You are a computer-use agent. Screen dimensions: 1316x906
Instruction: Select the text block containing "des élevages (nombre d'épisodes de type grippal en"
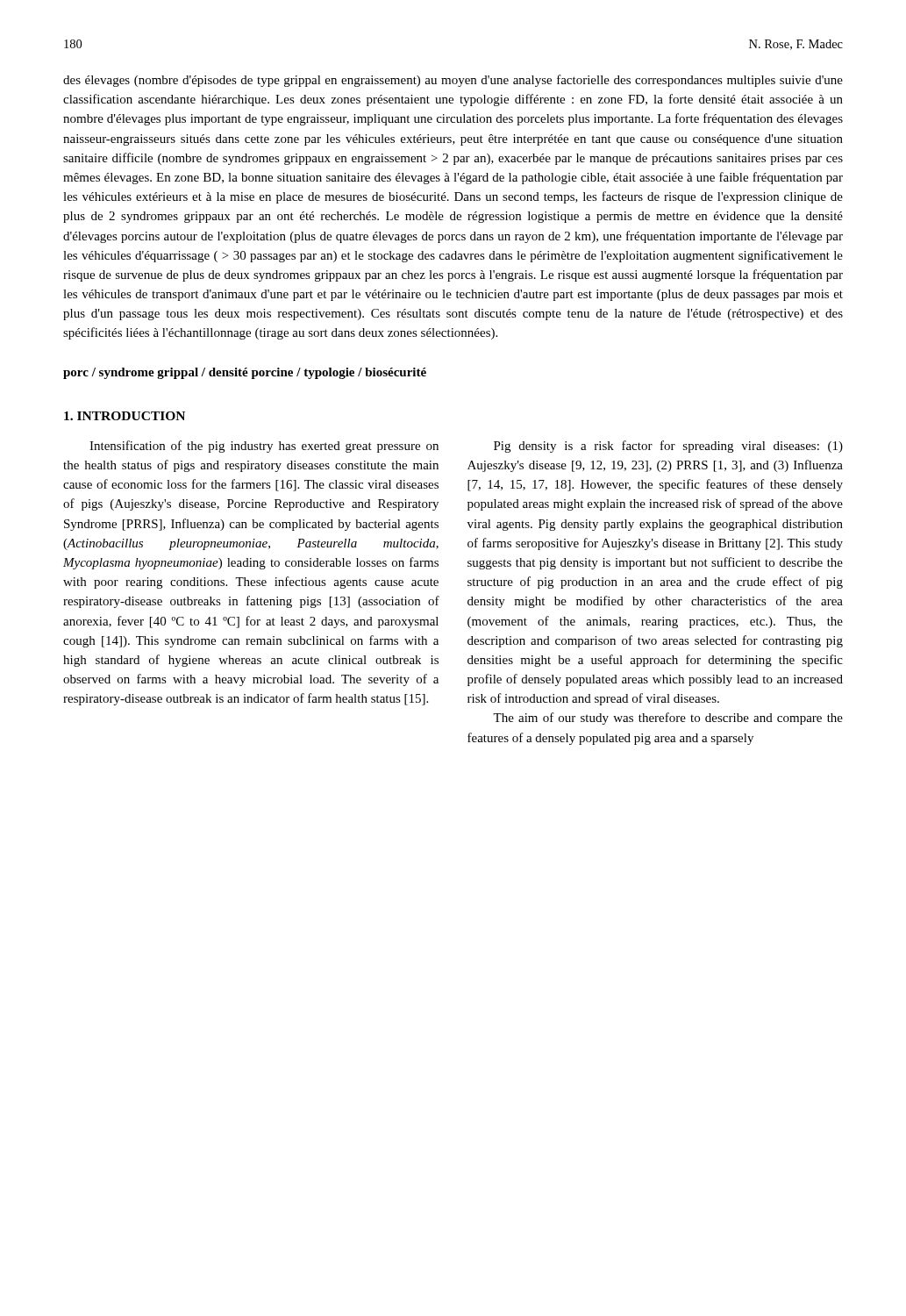tap(453, 206)
